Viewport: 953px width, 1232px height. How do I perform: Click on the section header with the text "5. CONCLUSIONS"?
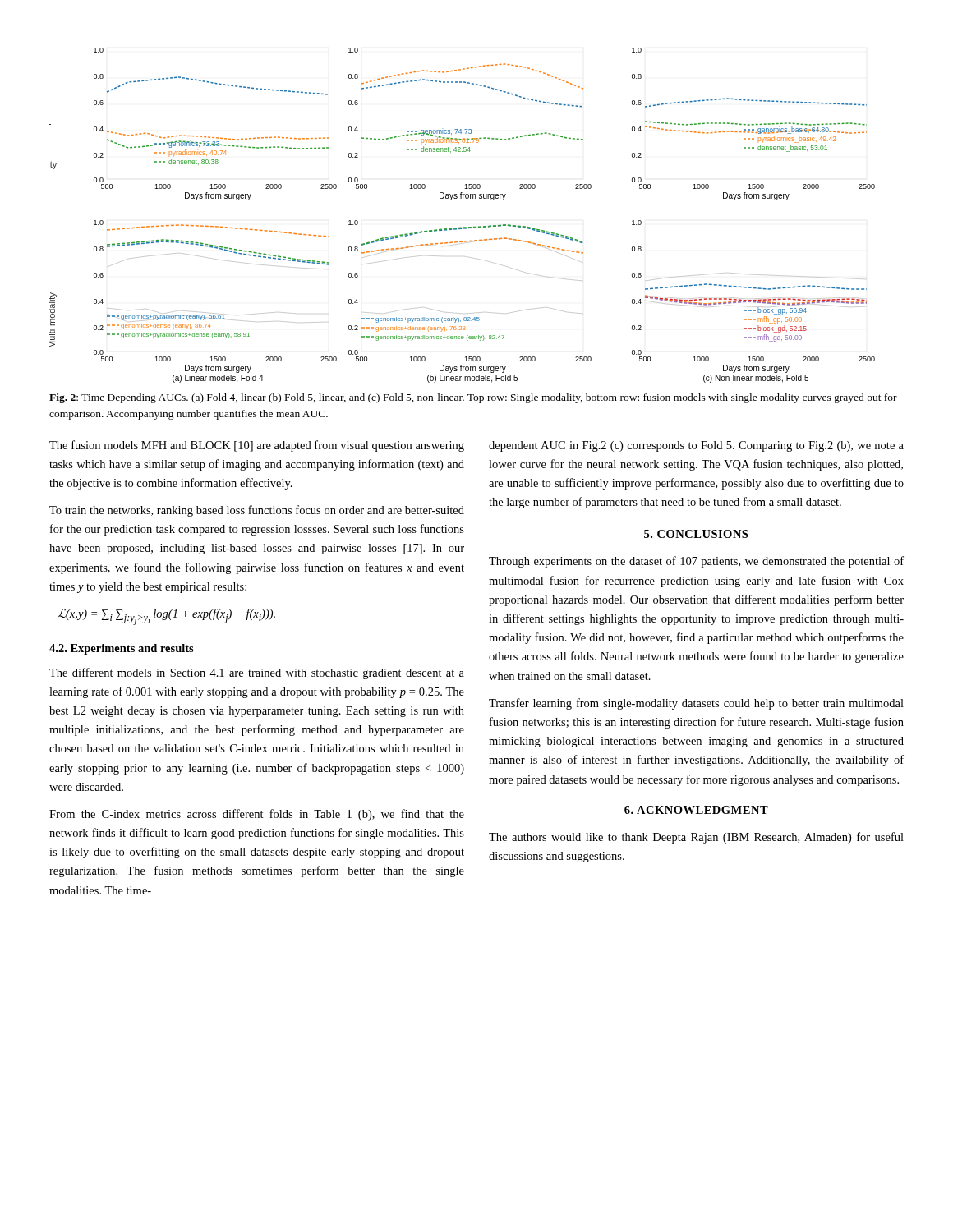(x=696, y=534)
